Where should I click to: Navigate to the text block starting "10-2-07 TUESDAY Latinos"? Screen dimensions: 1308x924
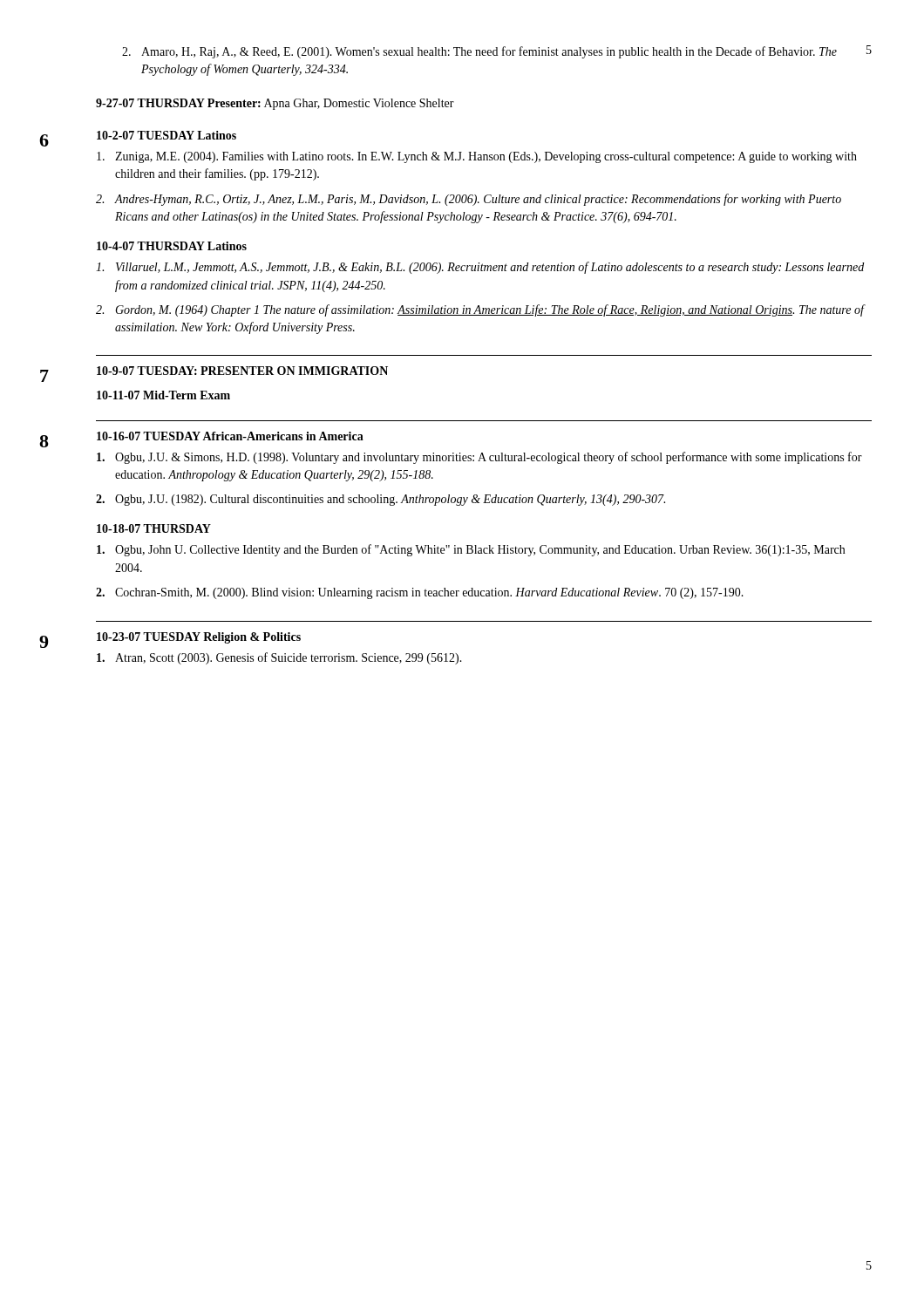point(166,136)
